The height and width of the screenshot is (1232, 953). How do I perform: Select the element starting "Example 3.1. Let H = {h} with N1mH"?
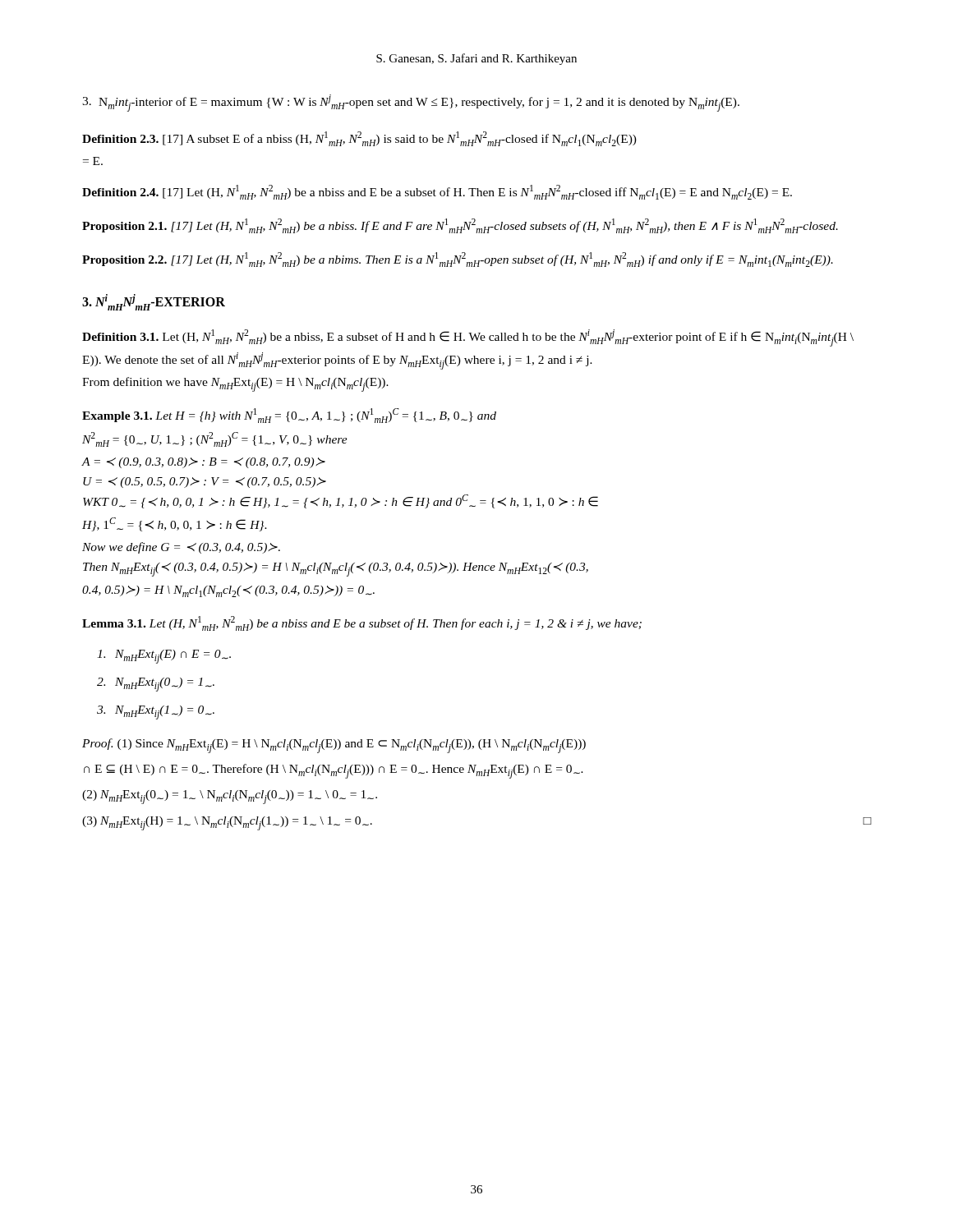click(341, 503)
